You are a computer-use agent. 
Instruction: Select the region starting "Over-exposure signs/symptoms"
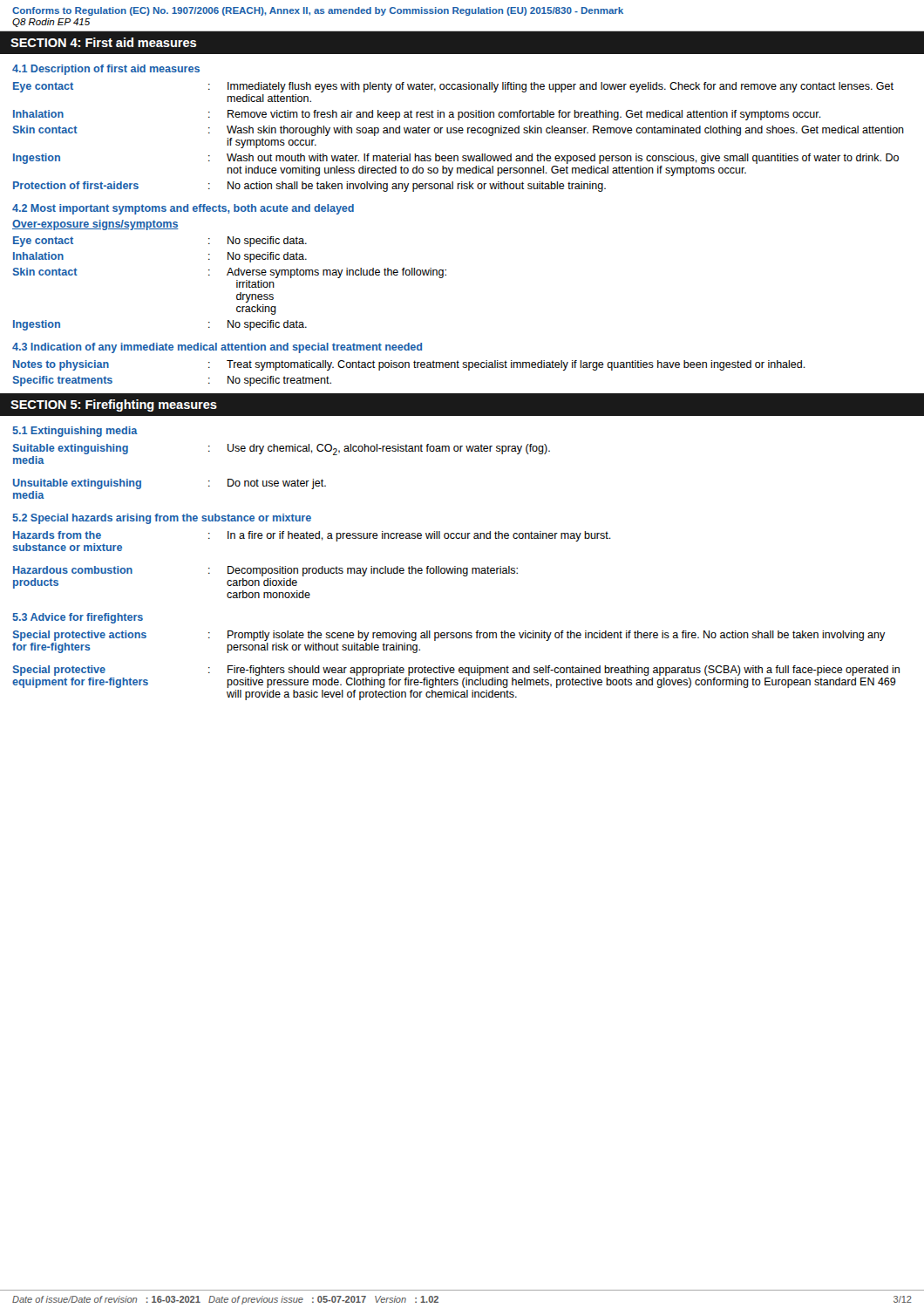pos(95,224)
